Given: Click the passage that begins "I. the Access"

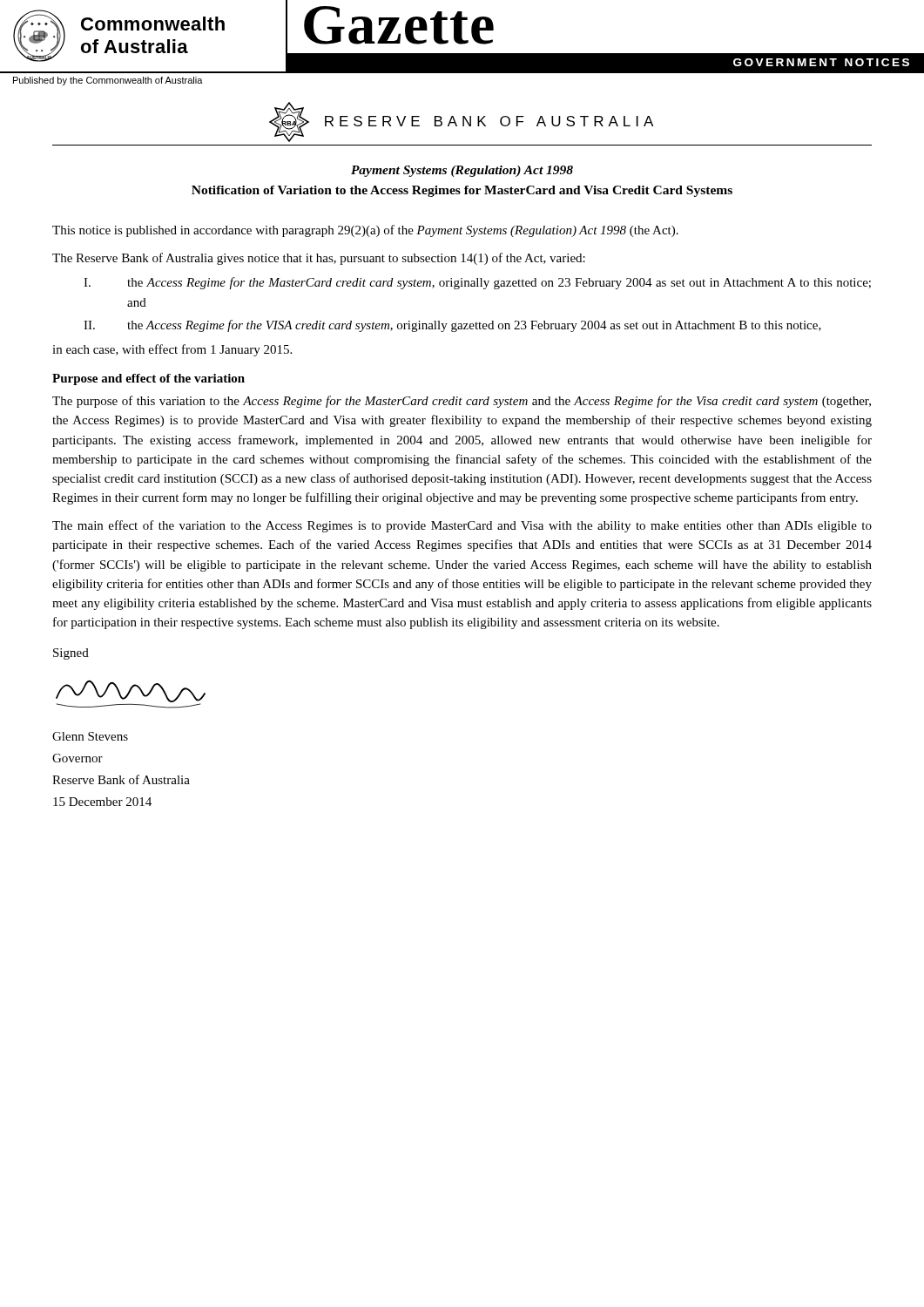Looking at the screenshot, I should [x=462, y=292].
